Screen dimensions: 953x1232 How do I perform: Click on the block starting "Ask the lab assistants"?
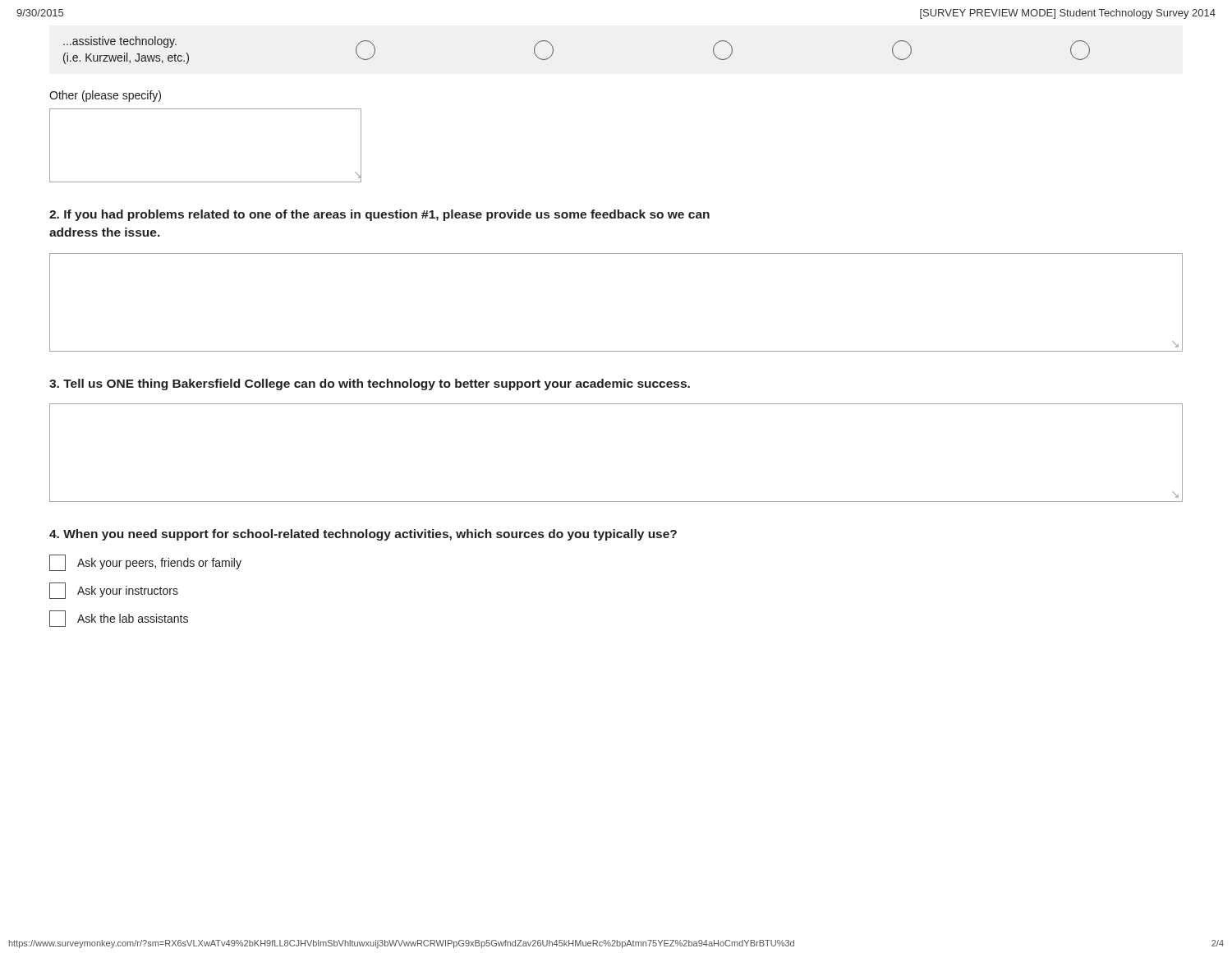pyautogui.click(x=119, y=619)
